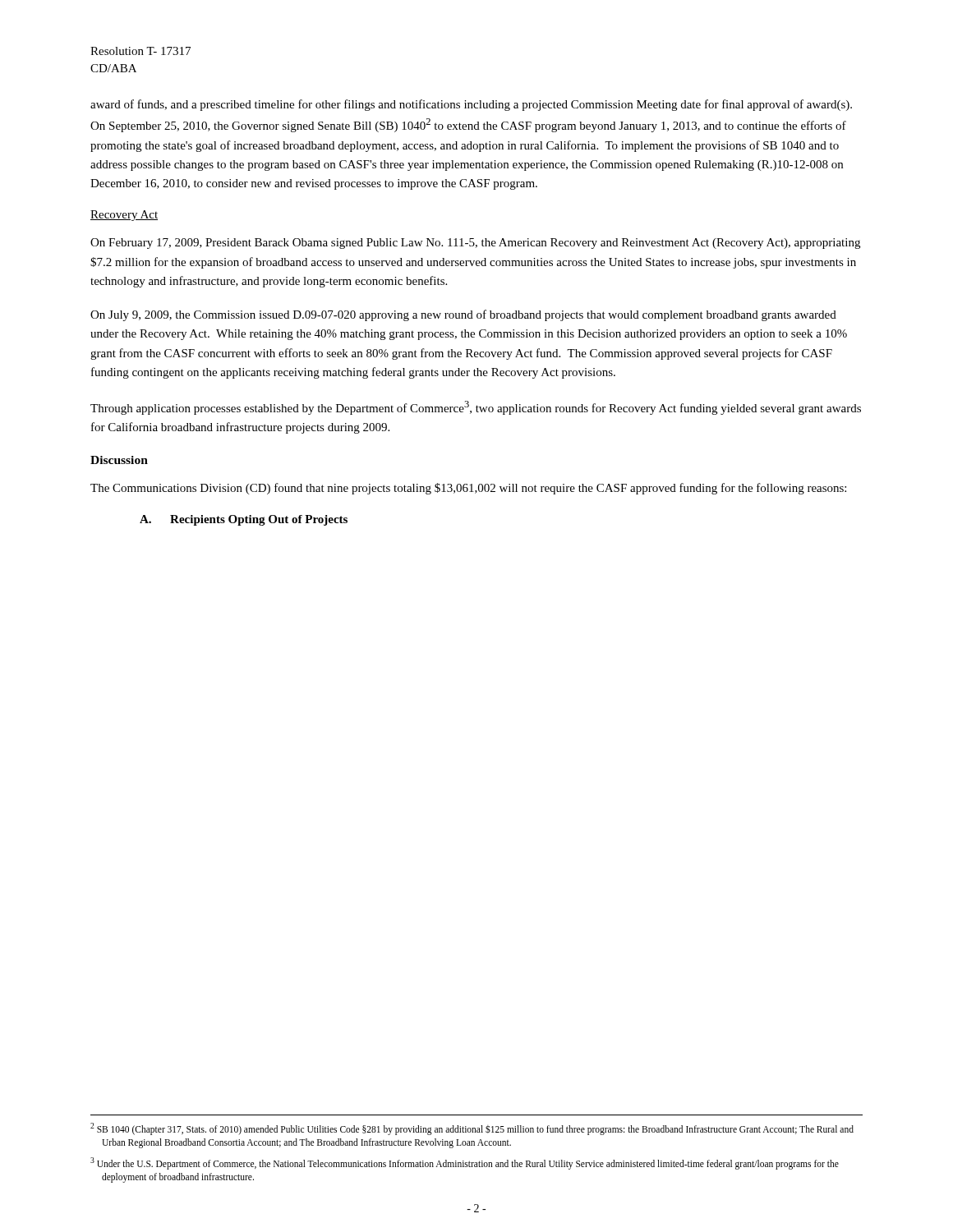This screenshot has width=953, height=1232.
Task: Click on the text block starting "Recovery Act"
Action: click(x=124, y=215)
